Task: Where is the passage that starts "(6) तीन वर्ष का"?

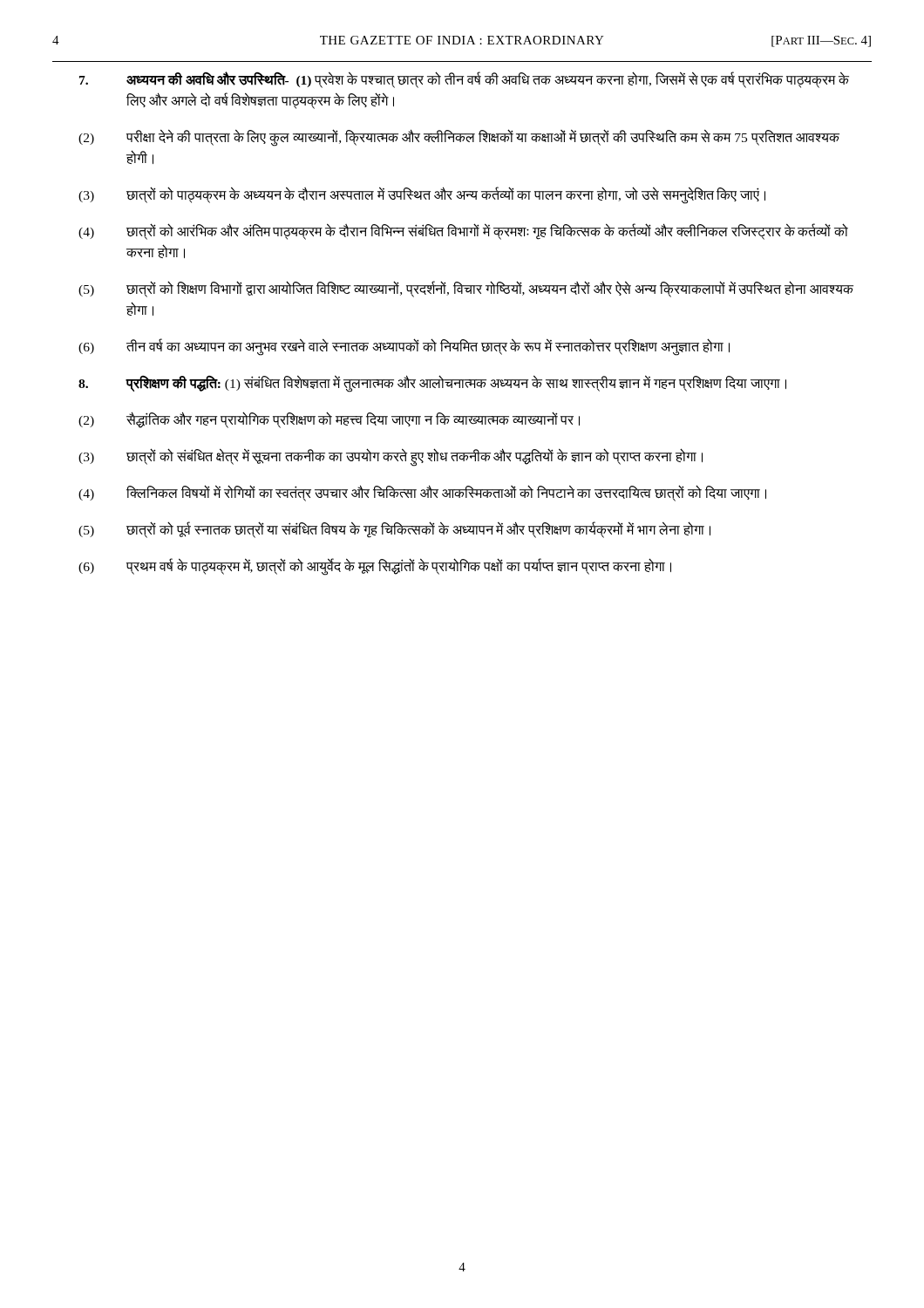Action: click(x=471, y=347)
